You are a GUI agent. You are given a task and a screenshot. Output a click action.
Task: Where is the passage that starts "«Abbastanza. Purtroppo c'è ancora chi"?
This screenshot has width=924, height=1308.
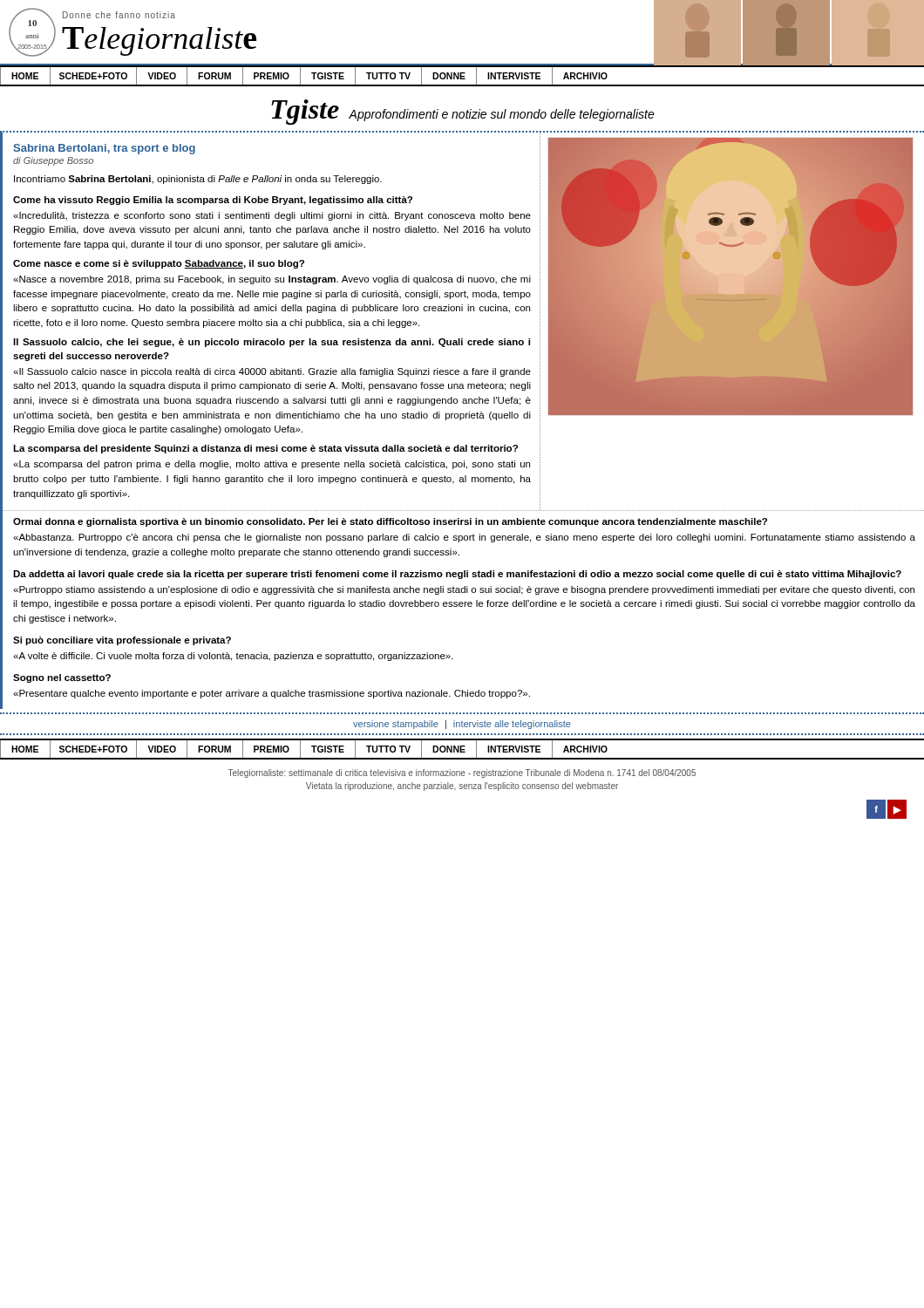pos(464,545)
